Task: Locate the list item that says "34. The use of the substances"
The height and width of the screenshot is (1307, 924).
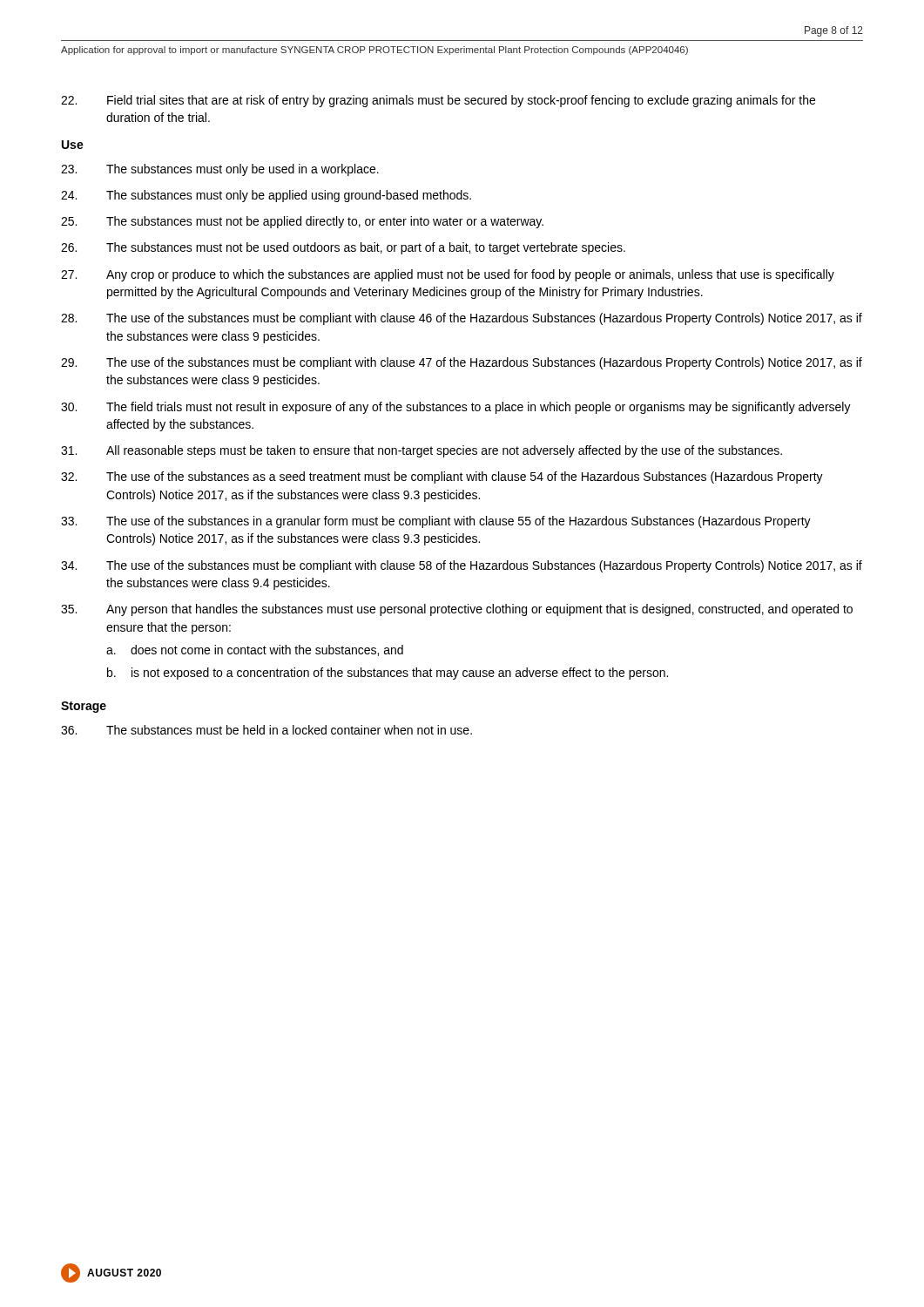Action: tap(462, 574)
